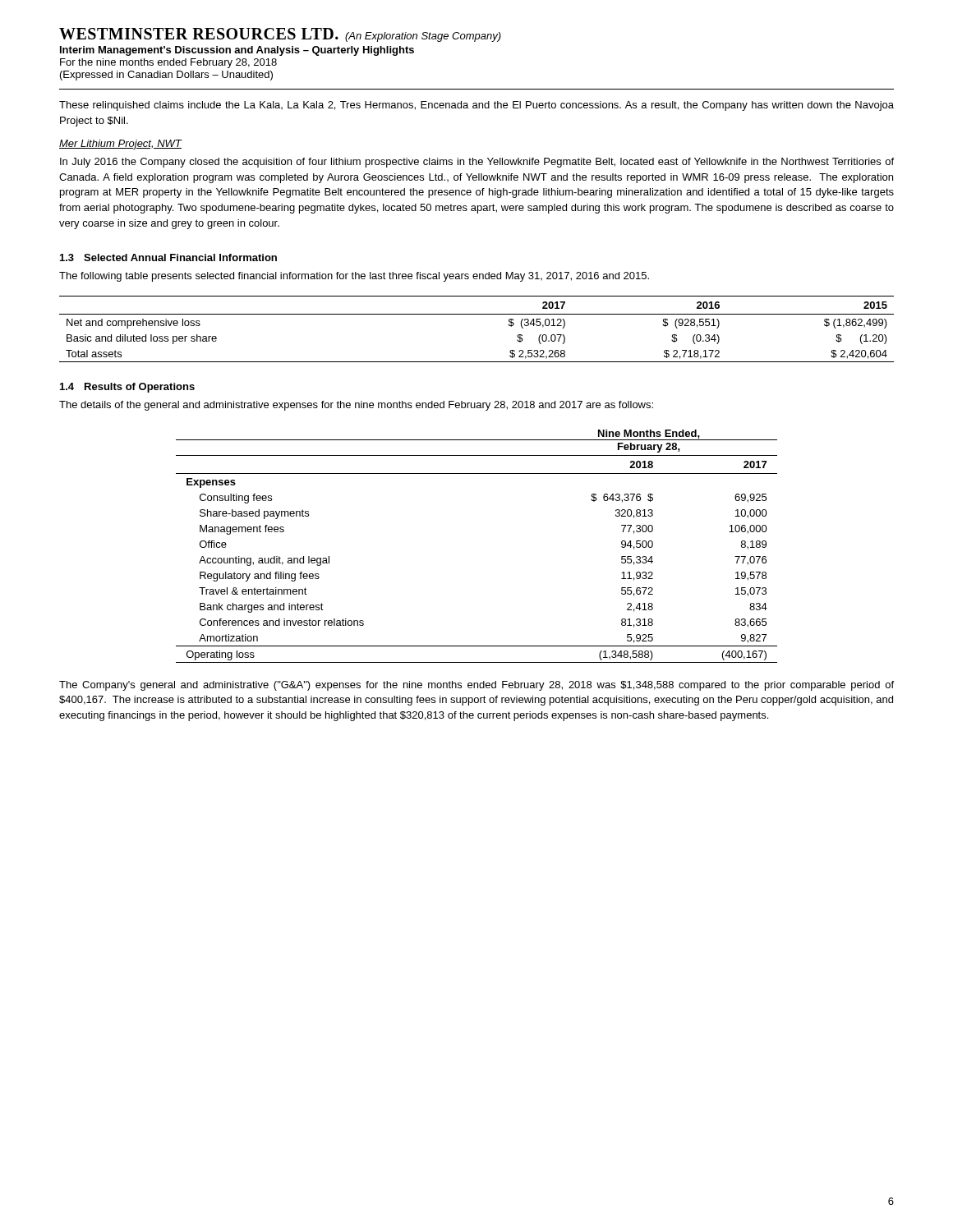Select the table that reads "Basic and diluted"
The image size is (953, 1232).
[x=476, y=329]
